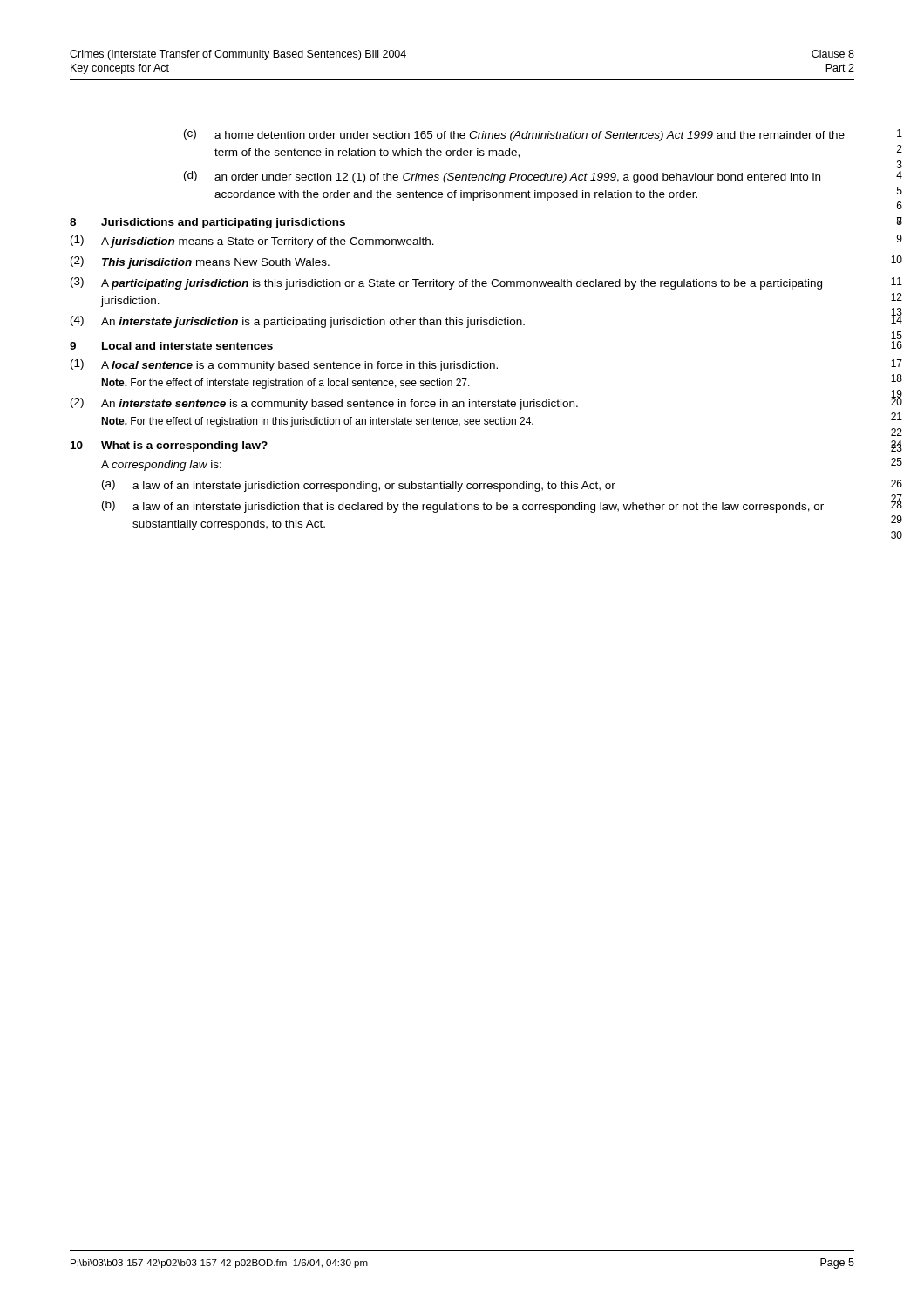Find "8 Jurisdictions and participating jurisdictions 8" on this page
924x1308 pixels.
(207, 223)
